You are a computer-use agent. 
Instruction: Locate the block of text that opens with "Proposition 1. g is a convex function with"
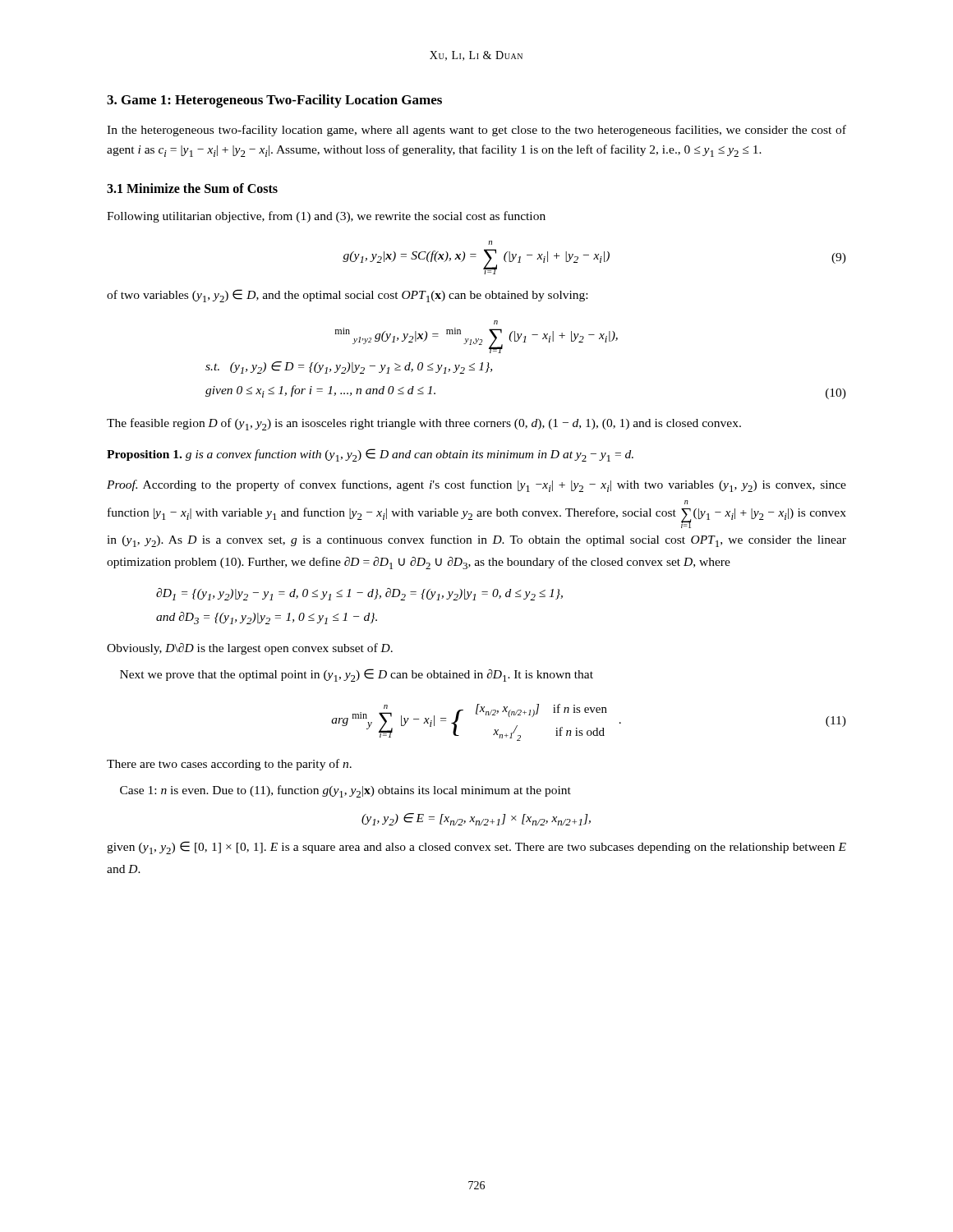[x=371, y=455]
